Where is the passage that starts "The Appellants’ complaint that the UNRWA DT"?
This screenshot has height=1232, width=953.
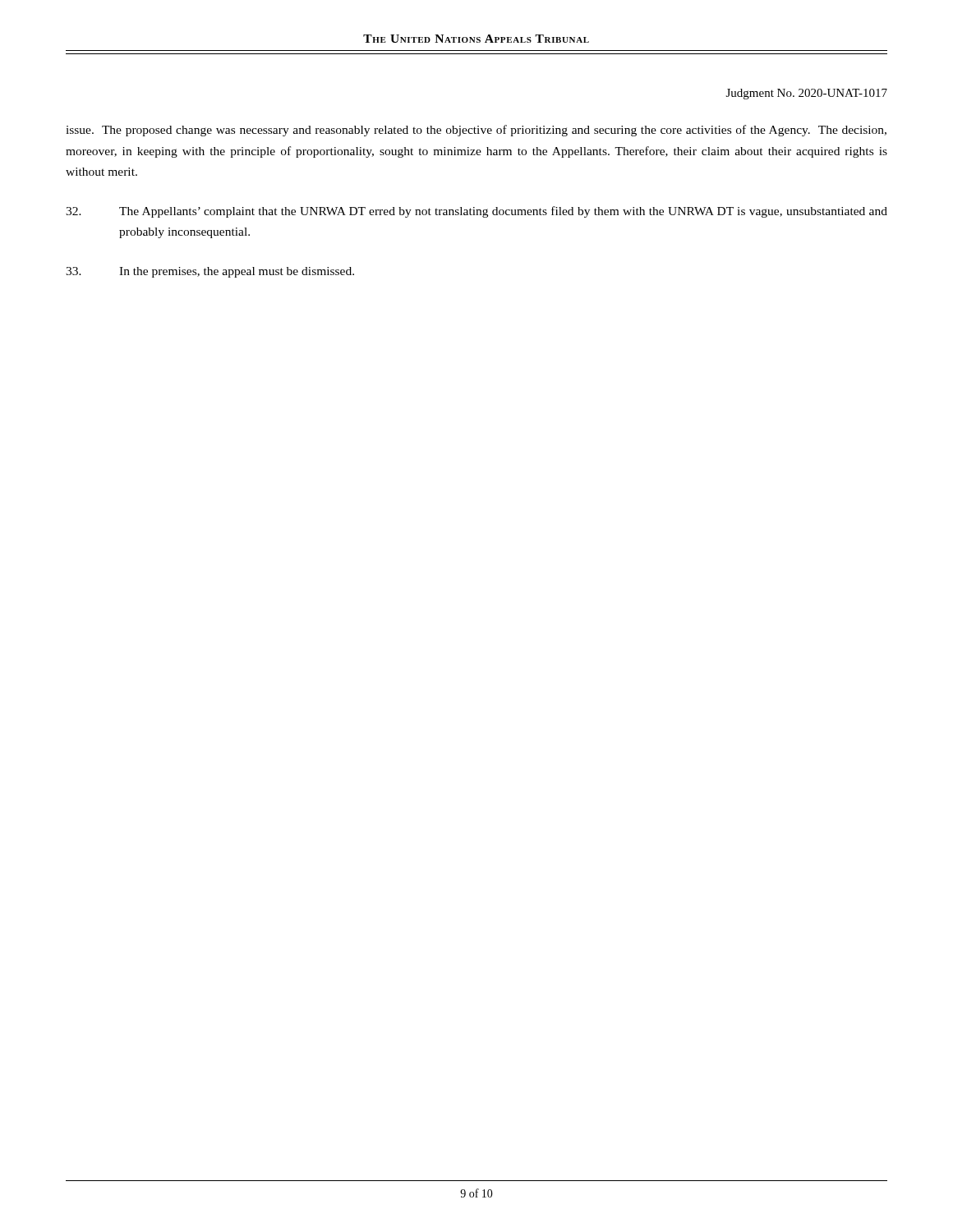[x=476, y=221]
